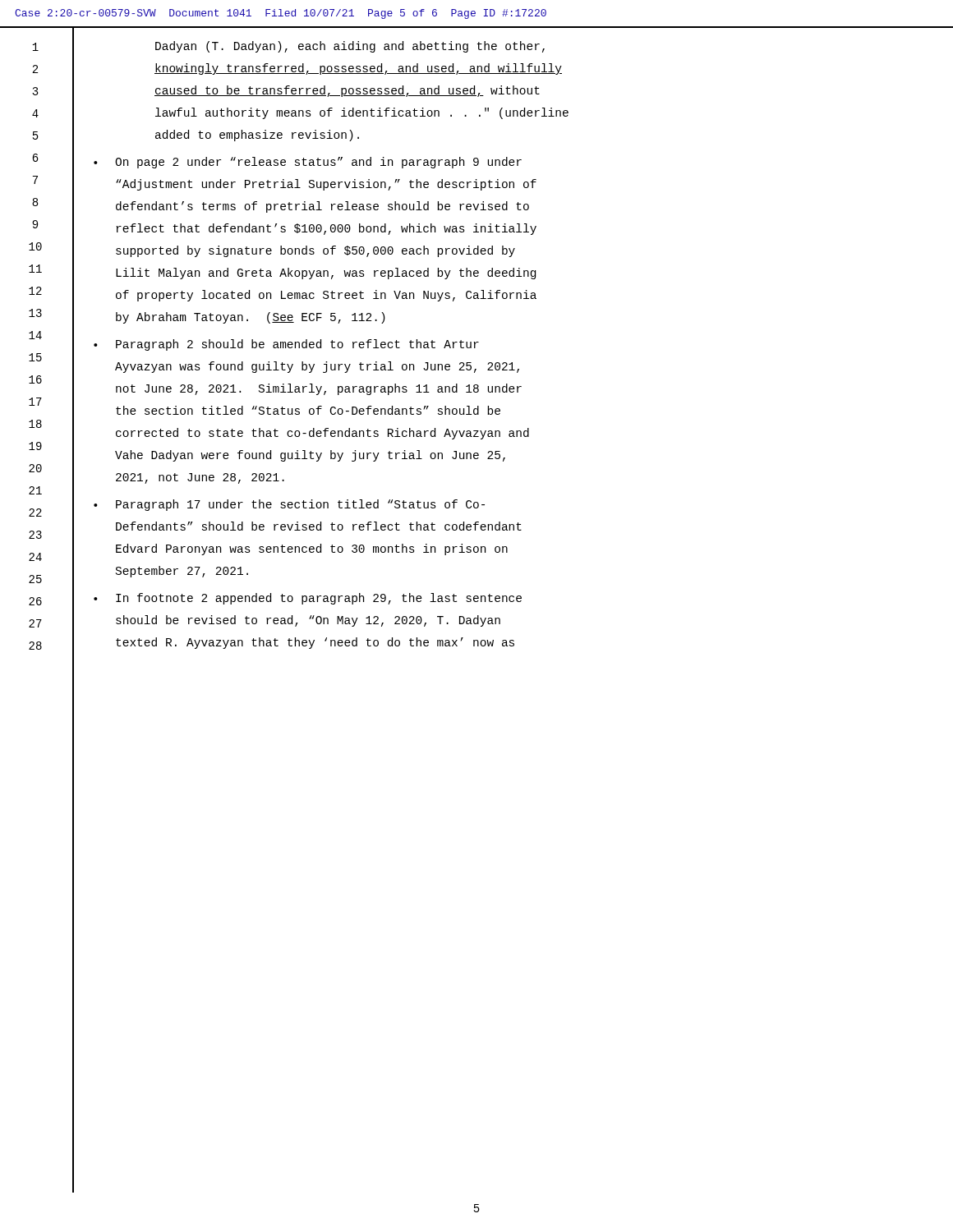Select the text starting "• In footnote 2 appended to paragraph"
This screenshot has width=953, height=1232.
306,621
